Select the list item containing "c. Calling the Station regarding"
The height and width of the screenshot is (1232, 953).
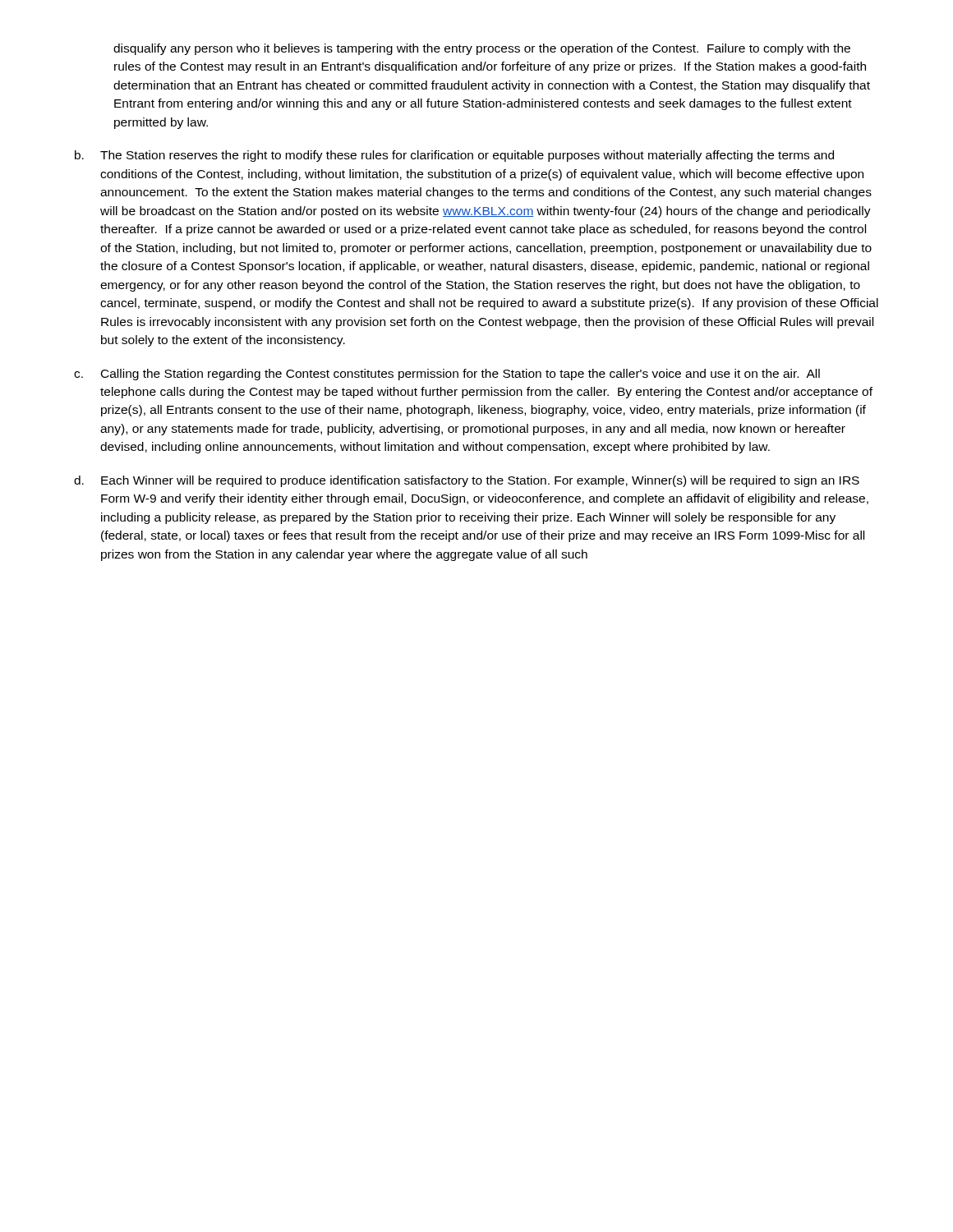(476, 410)
